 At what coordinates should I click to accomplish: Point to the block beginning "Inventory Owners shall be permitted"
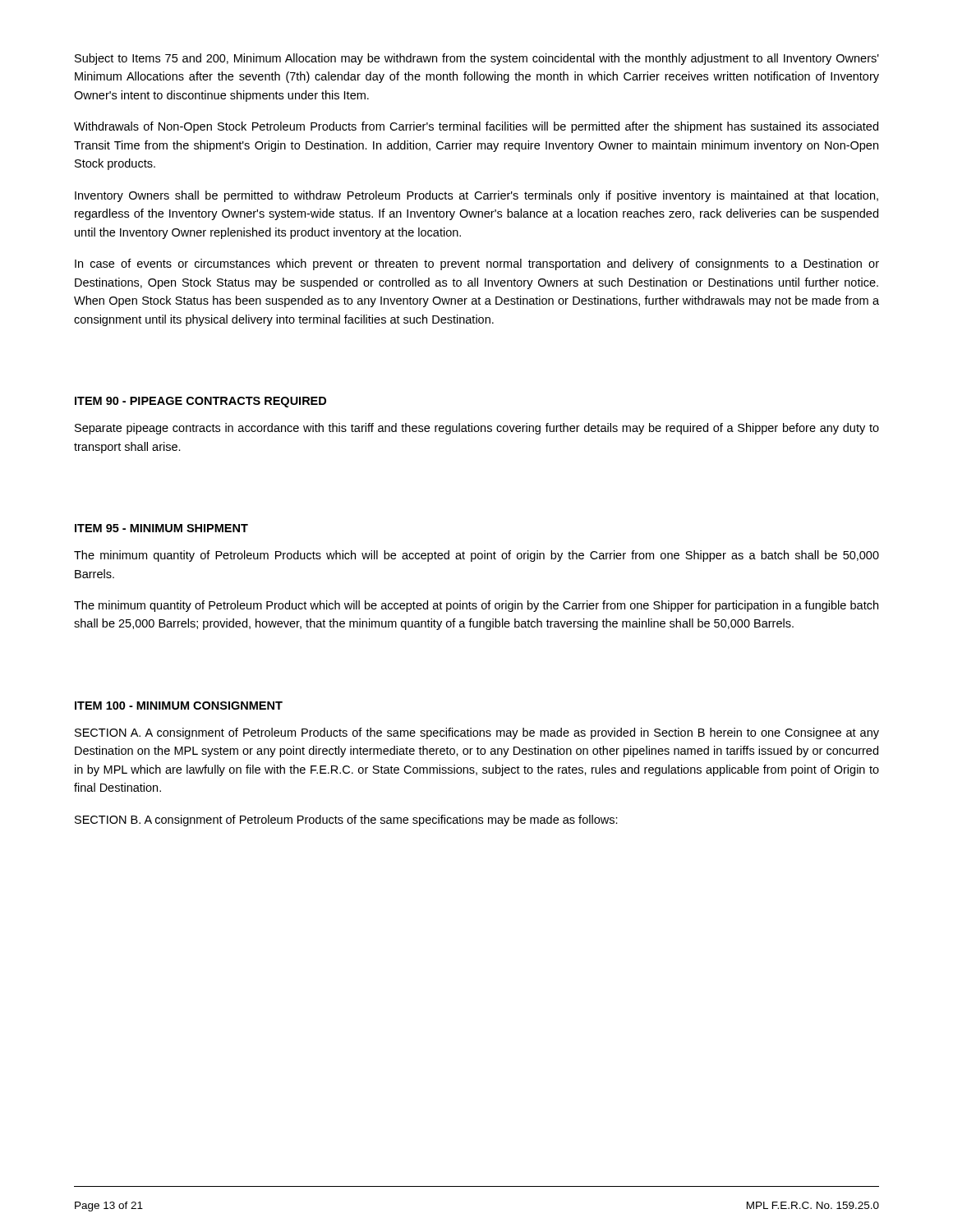pyautogui.click(x=476, y=214)
